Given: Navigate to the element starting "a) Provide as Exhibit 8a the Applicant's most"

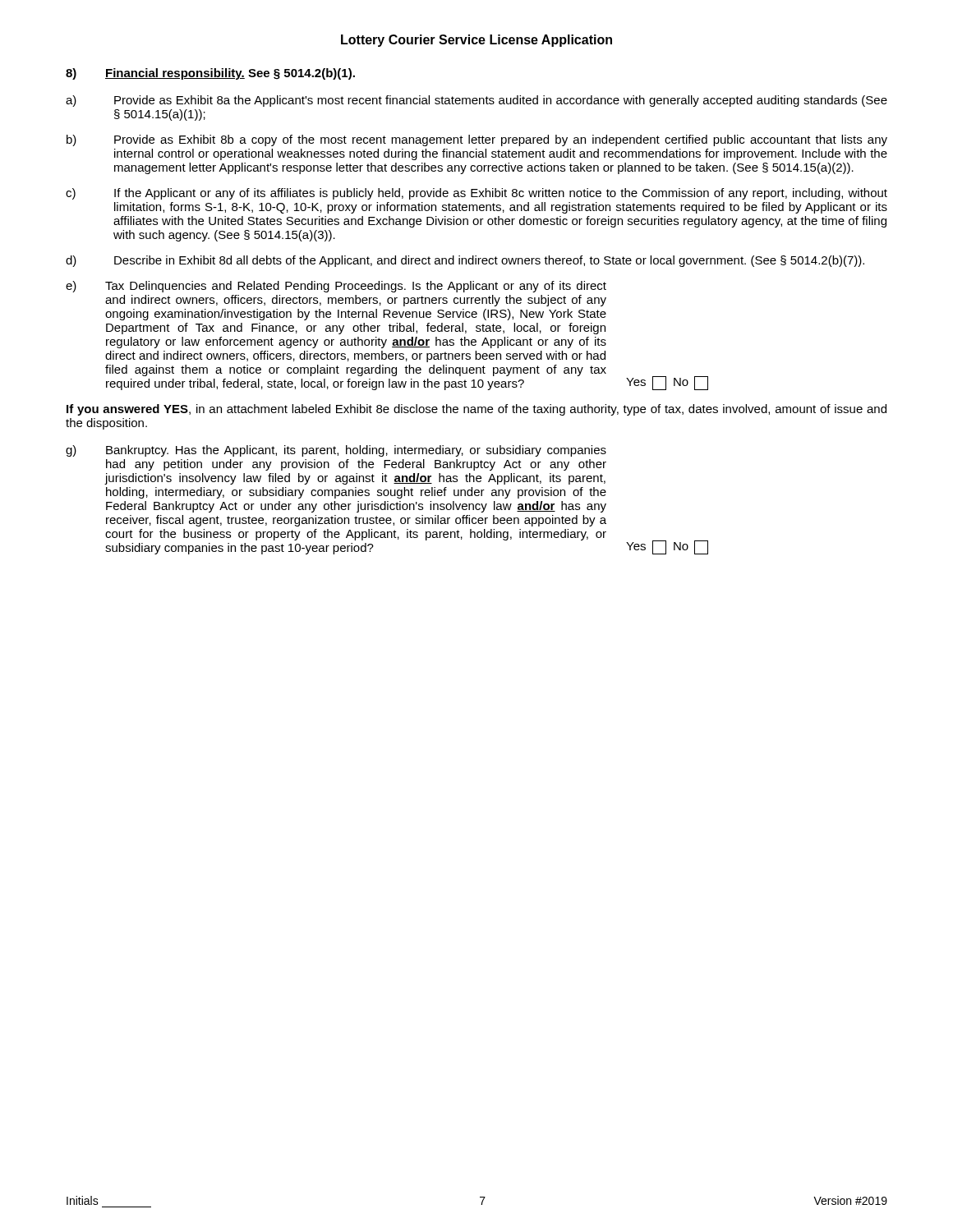Looking at the screenshot, I should click(x=476, y=107).
